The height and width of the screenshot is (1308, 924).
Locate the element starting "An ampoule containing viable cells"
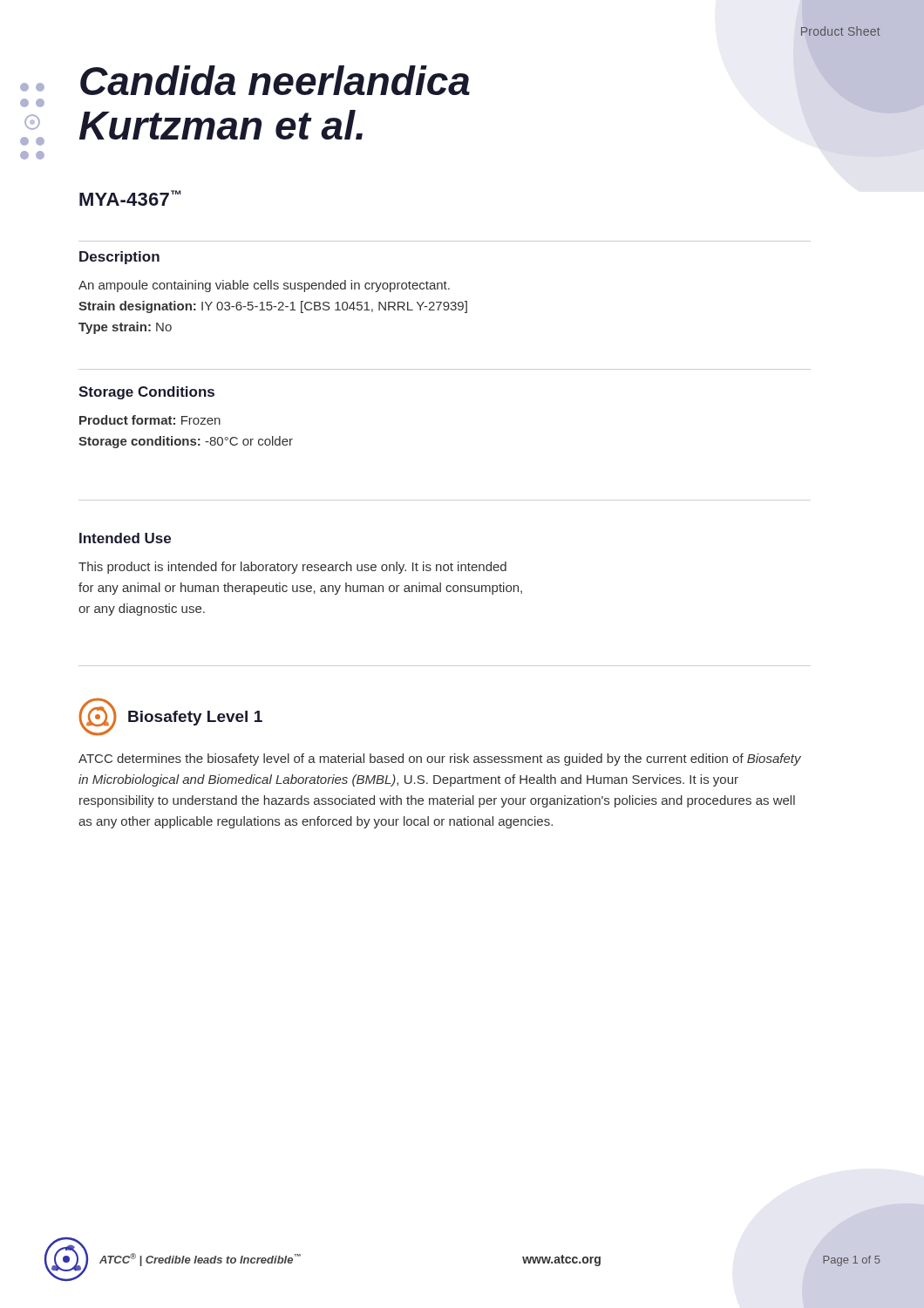point(273,306)
